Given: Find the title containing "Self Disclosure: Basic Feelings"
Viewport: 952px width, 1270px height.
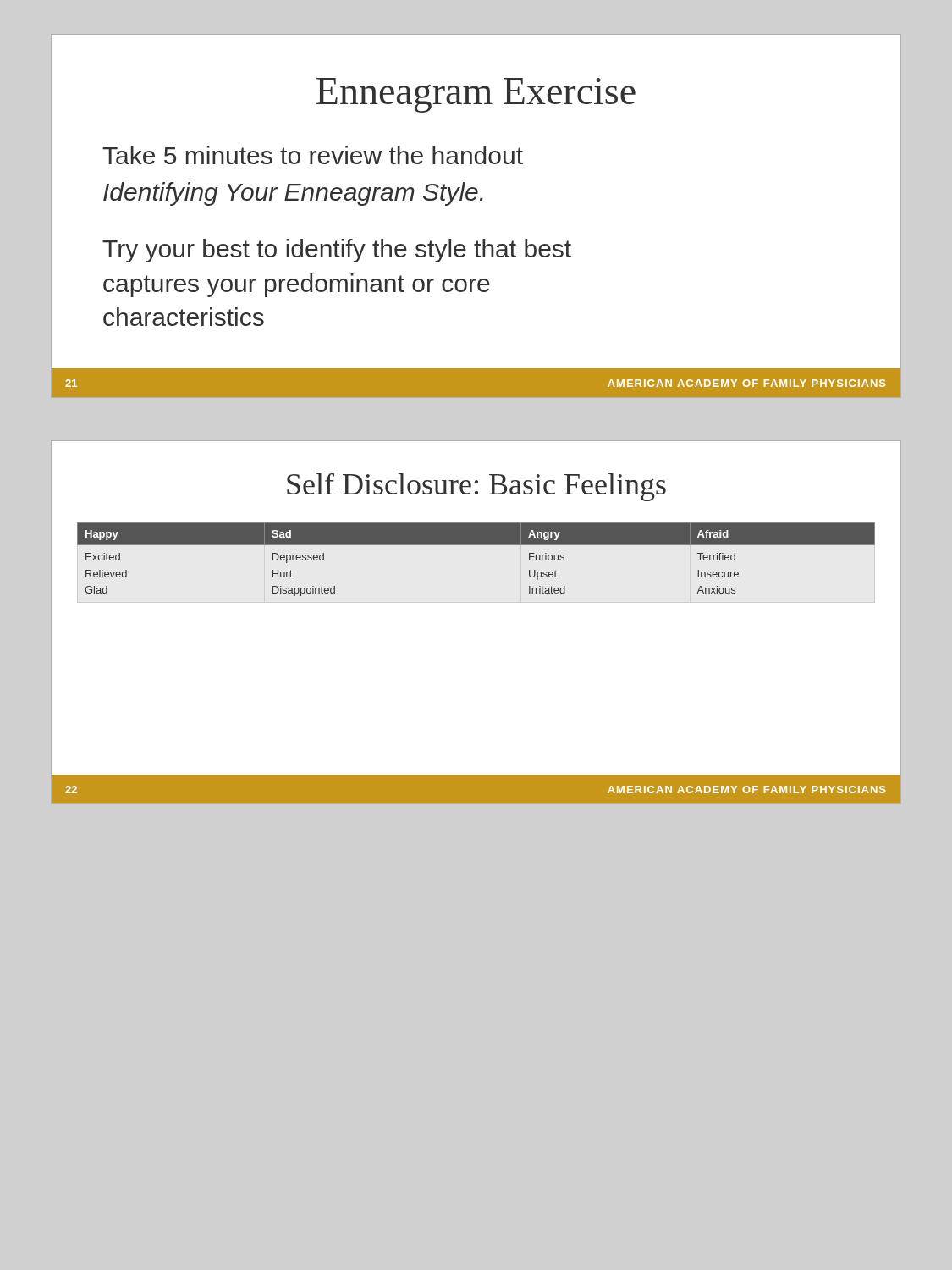Looking at the screenshot, I should (x=476, y=484).
